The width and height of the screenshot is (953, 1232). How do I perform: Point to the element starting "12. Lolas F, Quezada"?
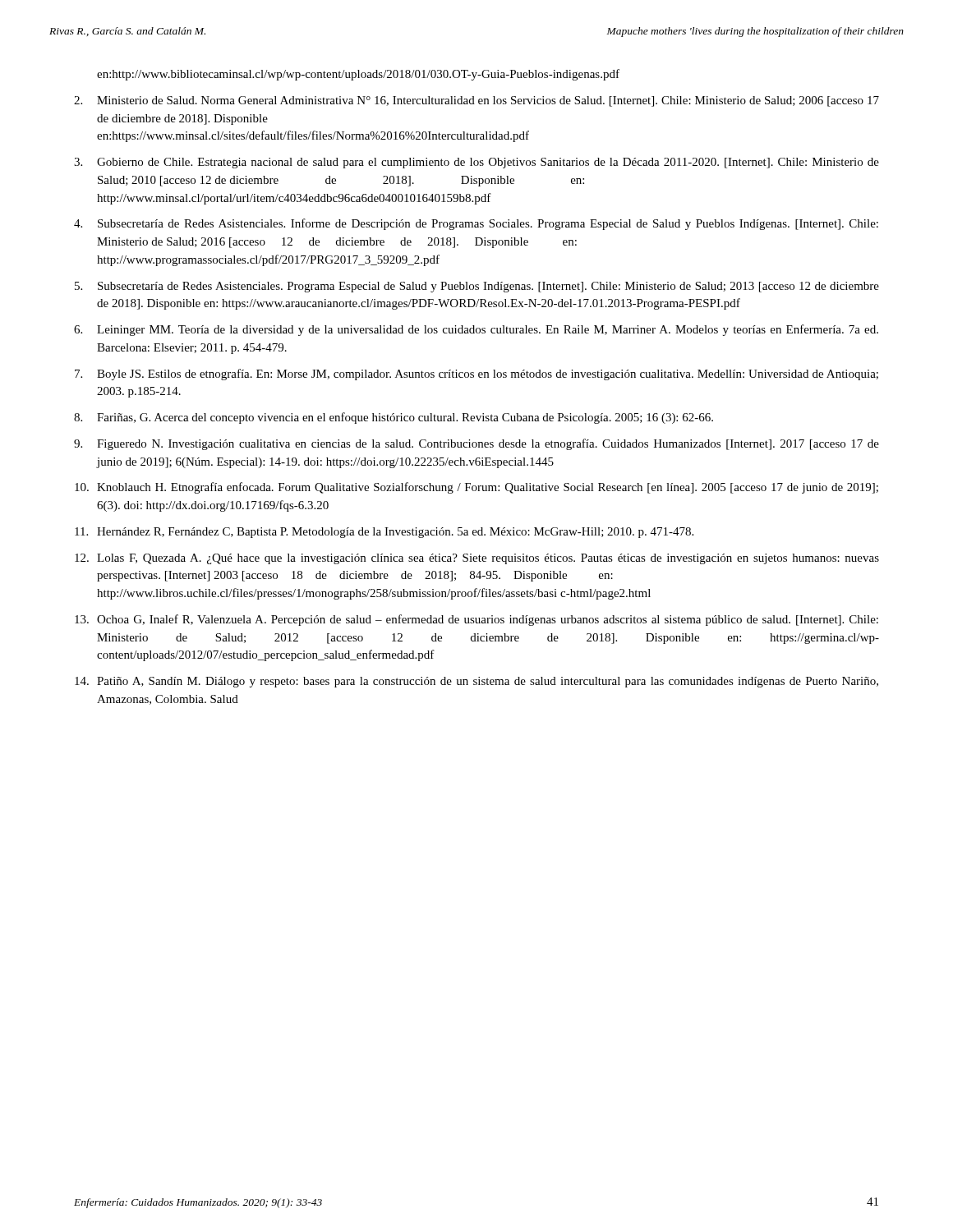click(476, 576)
